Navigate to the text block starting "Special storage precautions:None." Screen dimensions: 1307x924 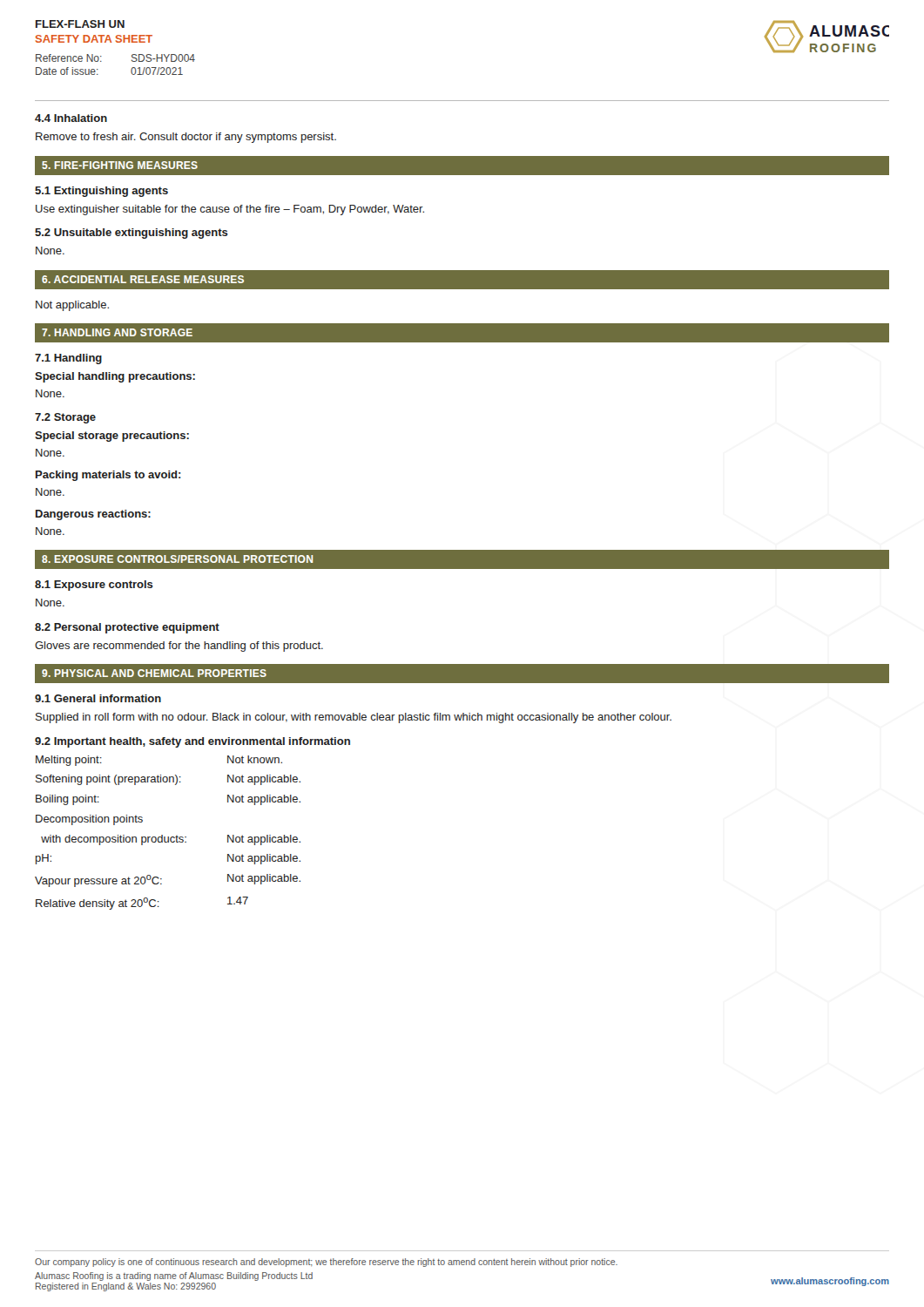[x=112, y=444]
